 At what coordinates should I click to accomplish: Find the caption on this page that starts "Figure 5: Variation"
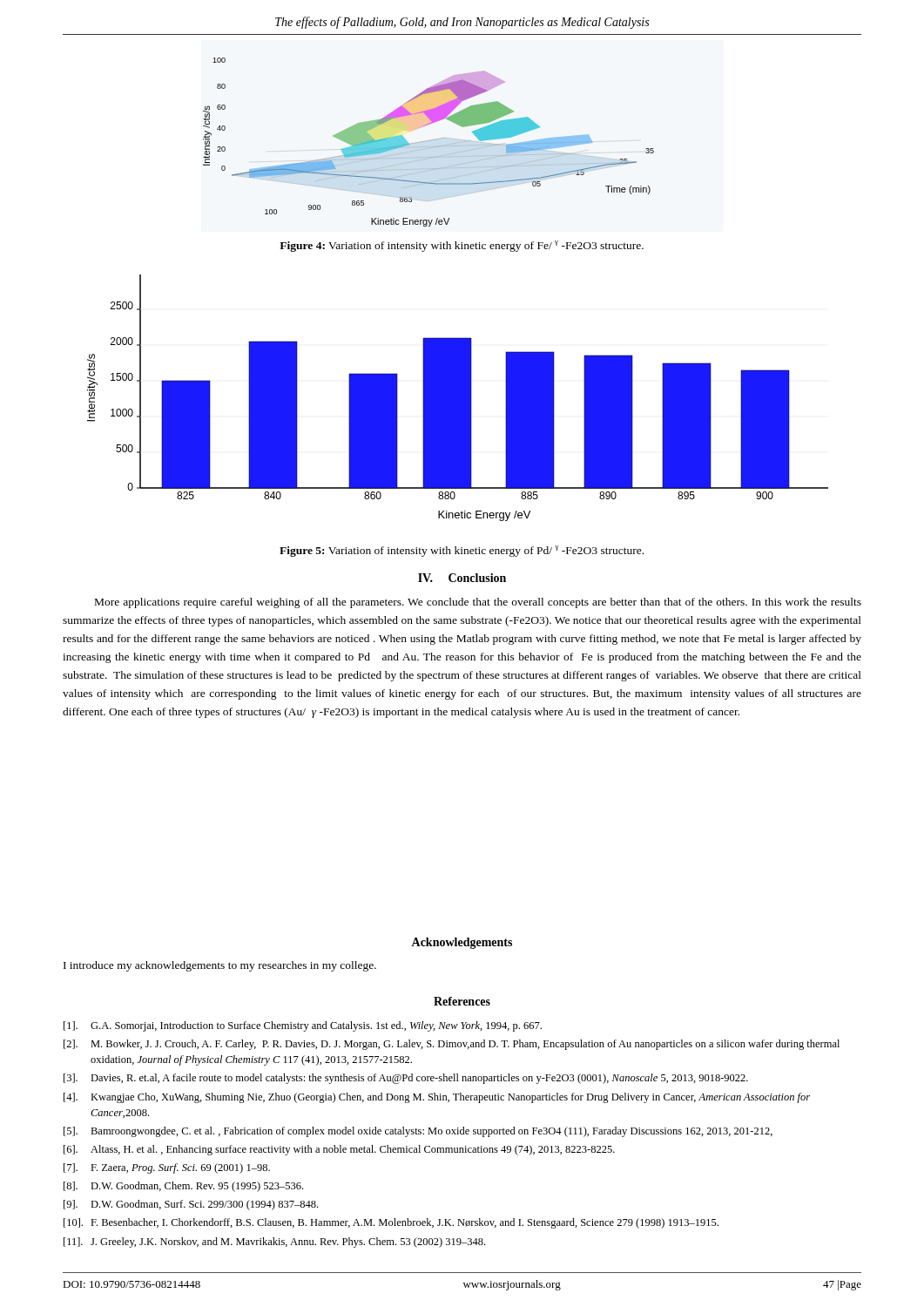462,549
